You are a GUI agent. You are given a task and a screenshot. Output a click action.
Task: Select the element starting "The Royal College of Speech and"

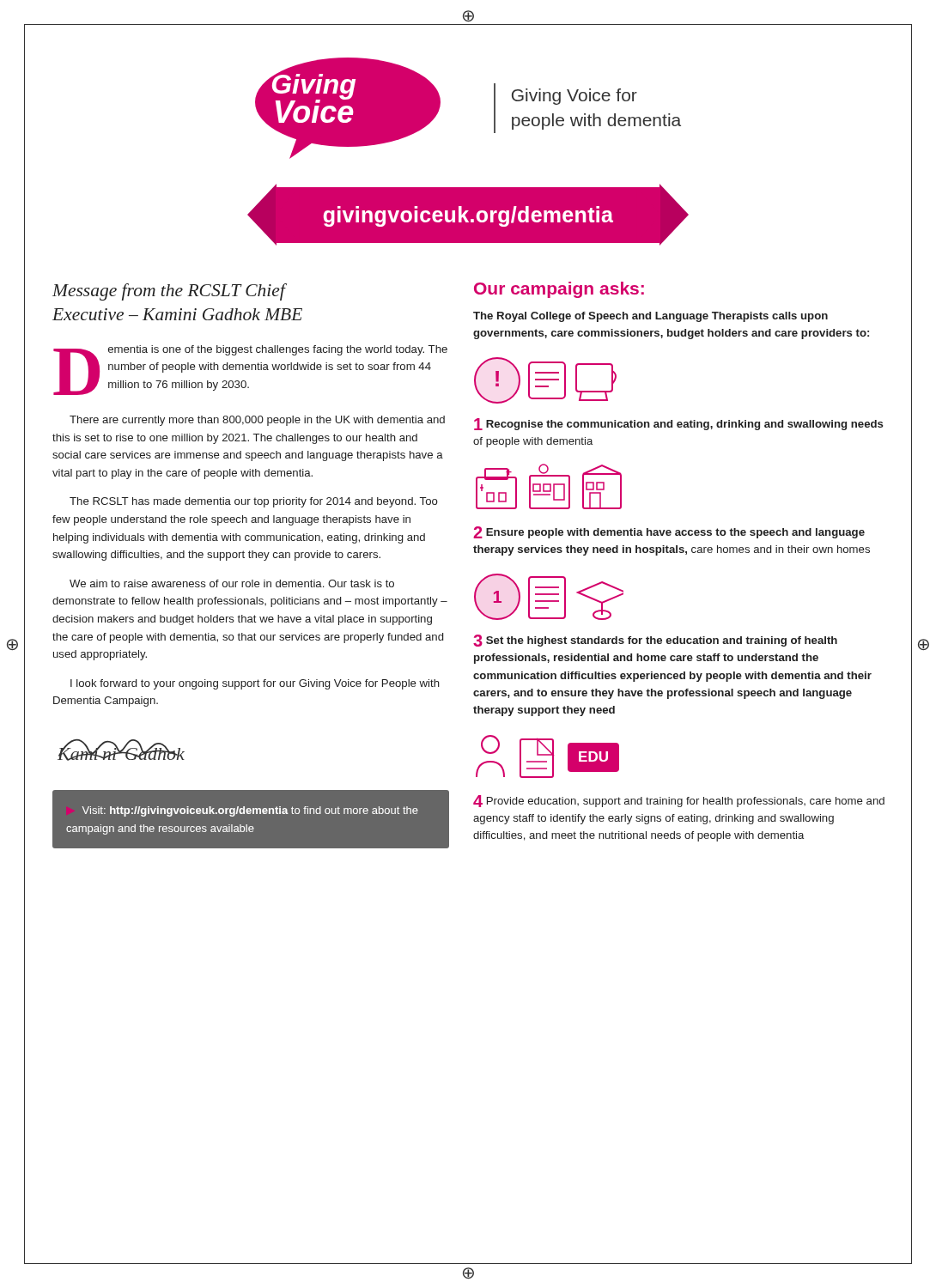(x=672, y=324)
